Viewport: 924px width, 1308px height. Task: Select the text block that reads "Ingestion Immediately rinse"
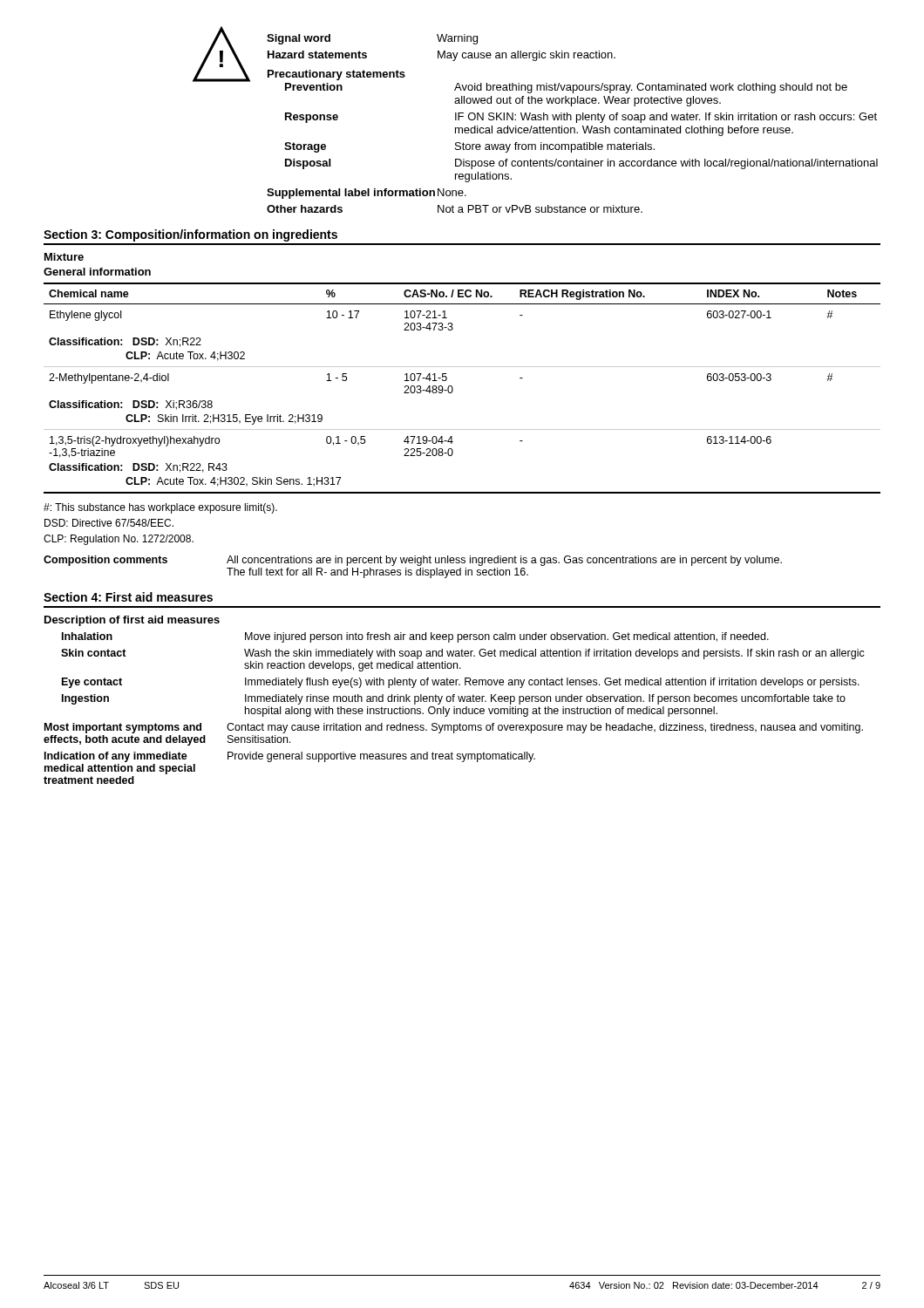[462, 705]
